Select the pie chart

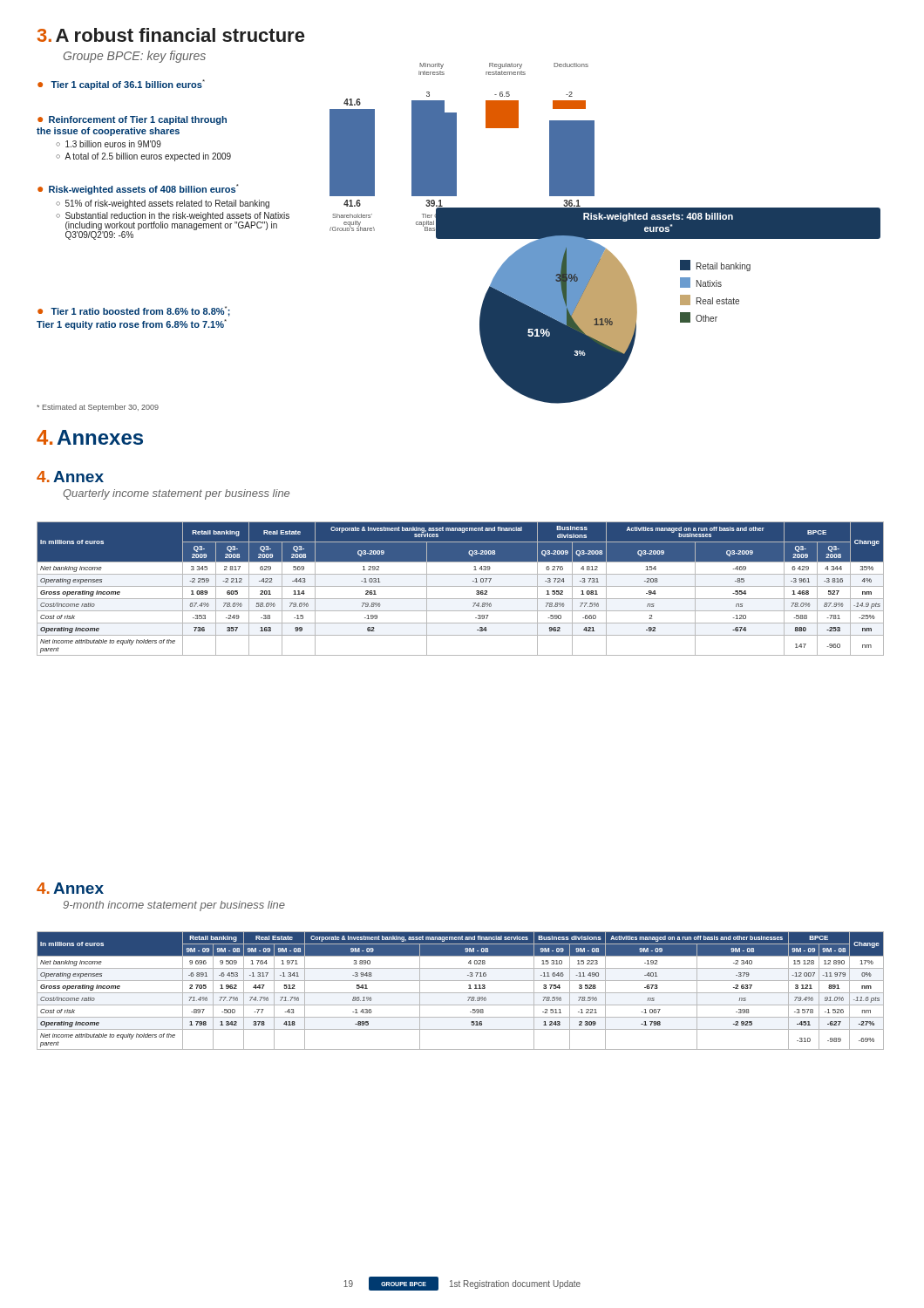click(658, 308)
